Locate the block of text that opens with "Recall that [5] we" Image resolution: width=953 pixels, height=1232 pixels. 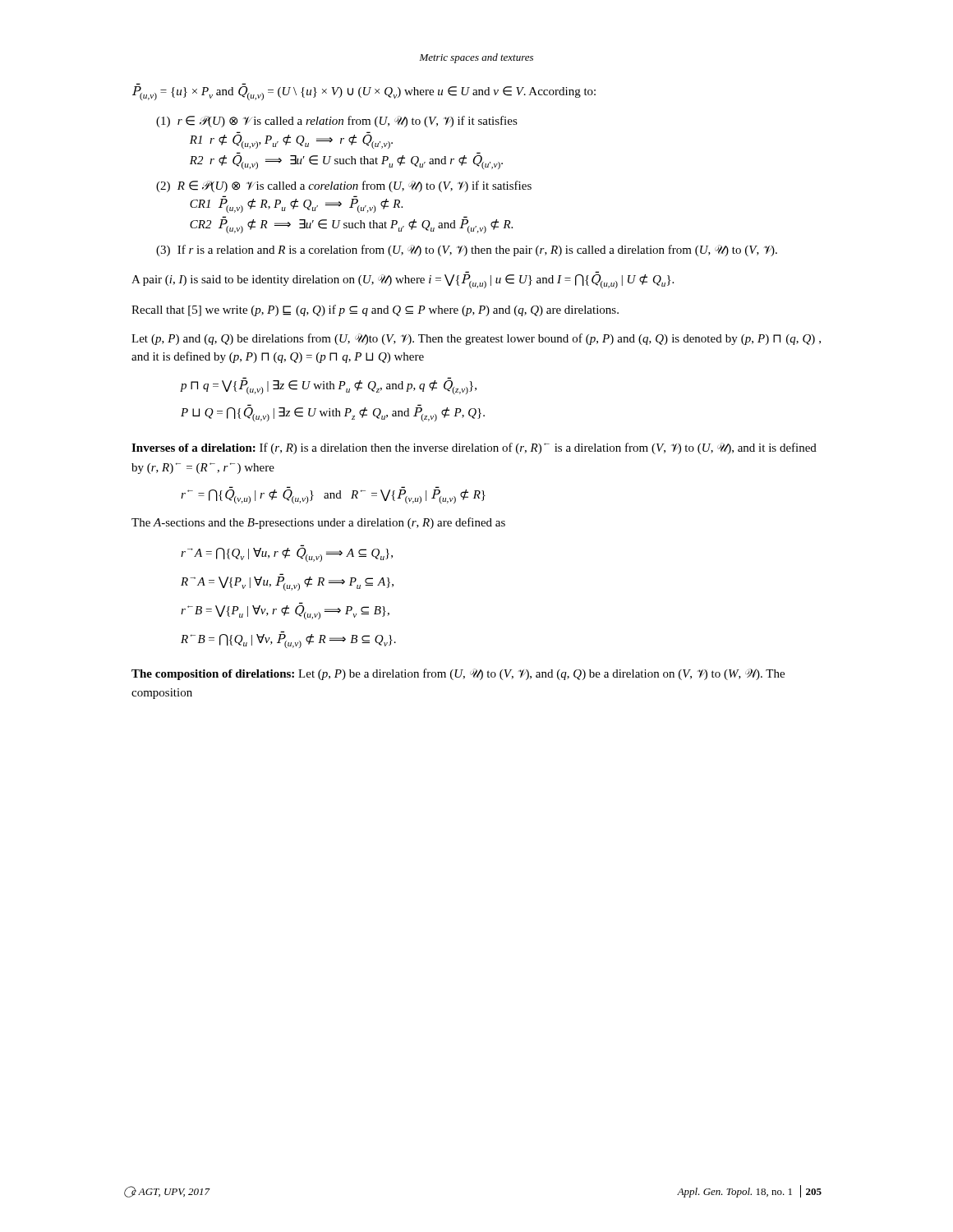375,310
